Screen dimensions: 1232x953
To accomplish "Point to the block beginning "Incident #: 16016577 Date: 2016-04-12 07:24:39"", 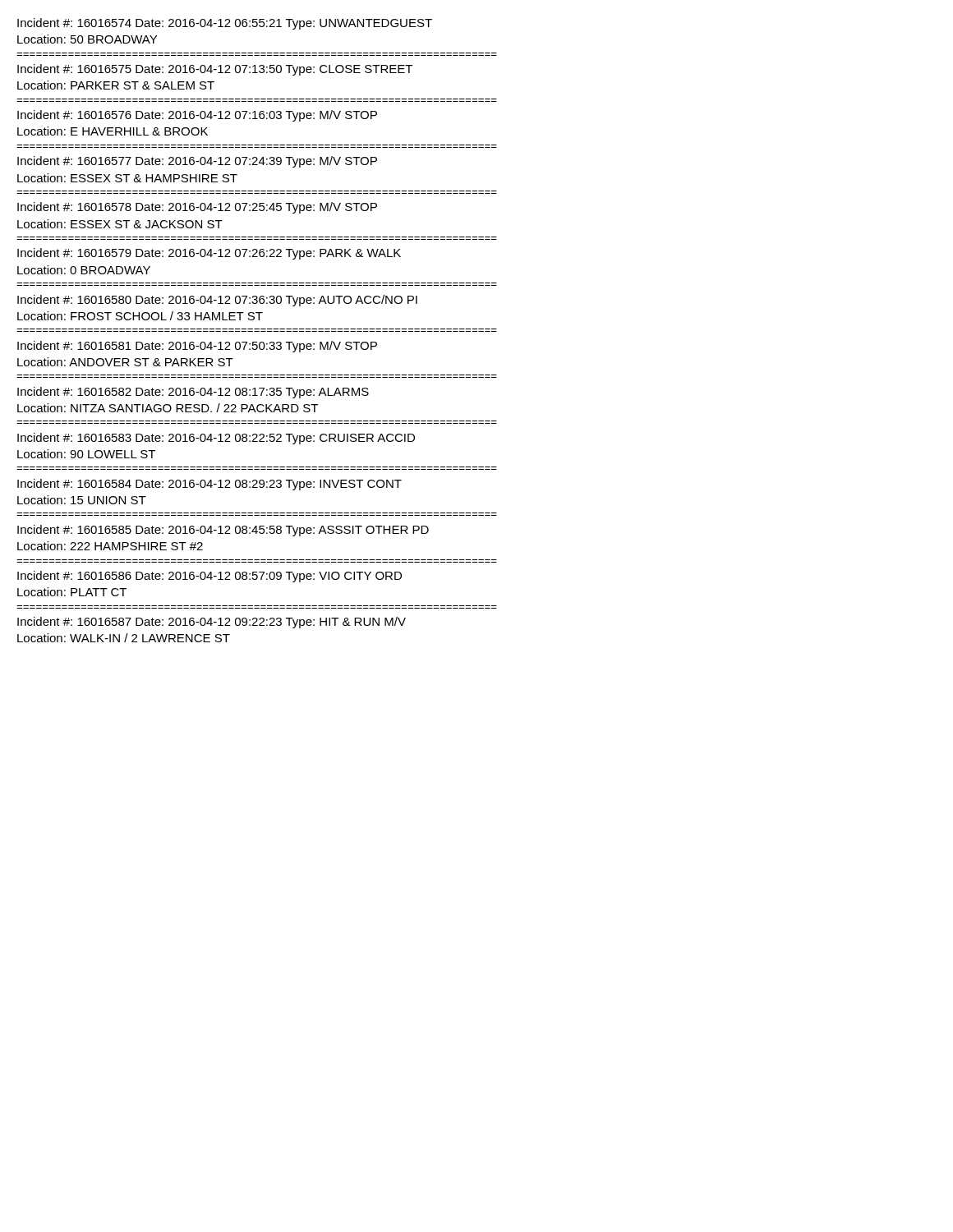I will tap(197, 162).
